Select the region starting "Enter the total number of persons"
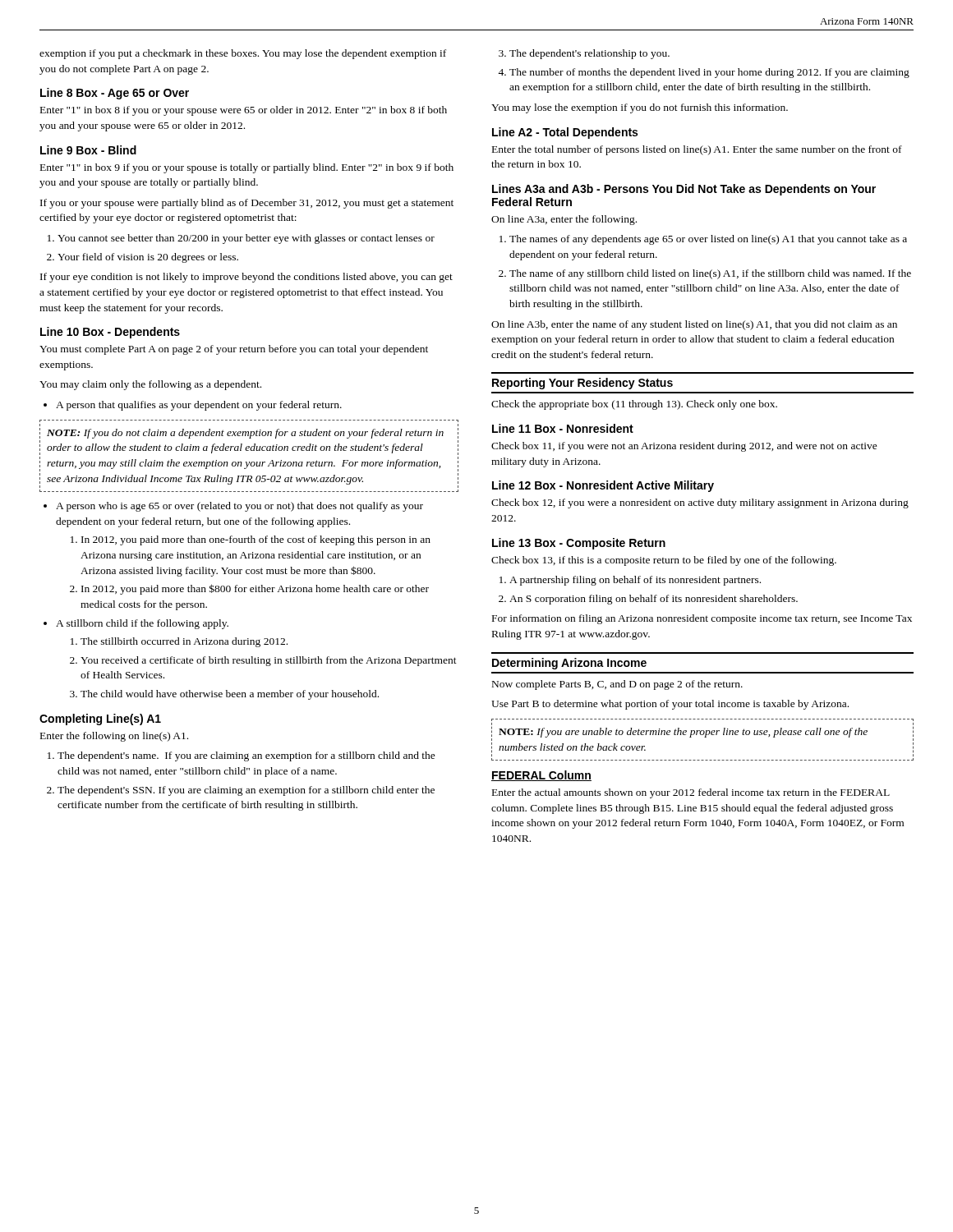The width and height of the screenshot is (953, 1232). pyautogui.click(x=702, y=157)
